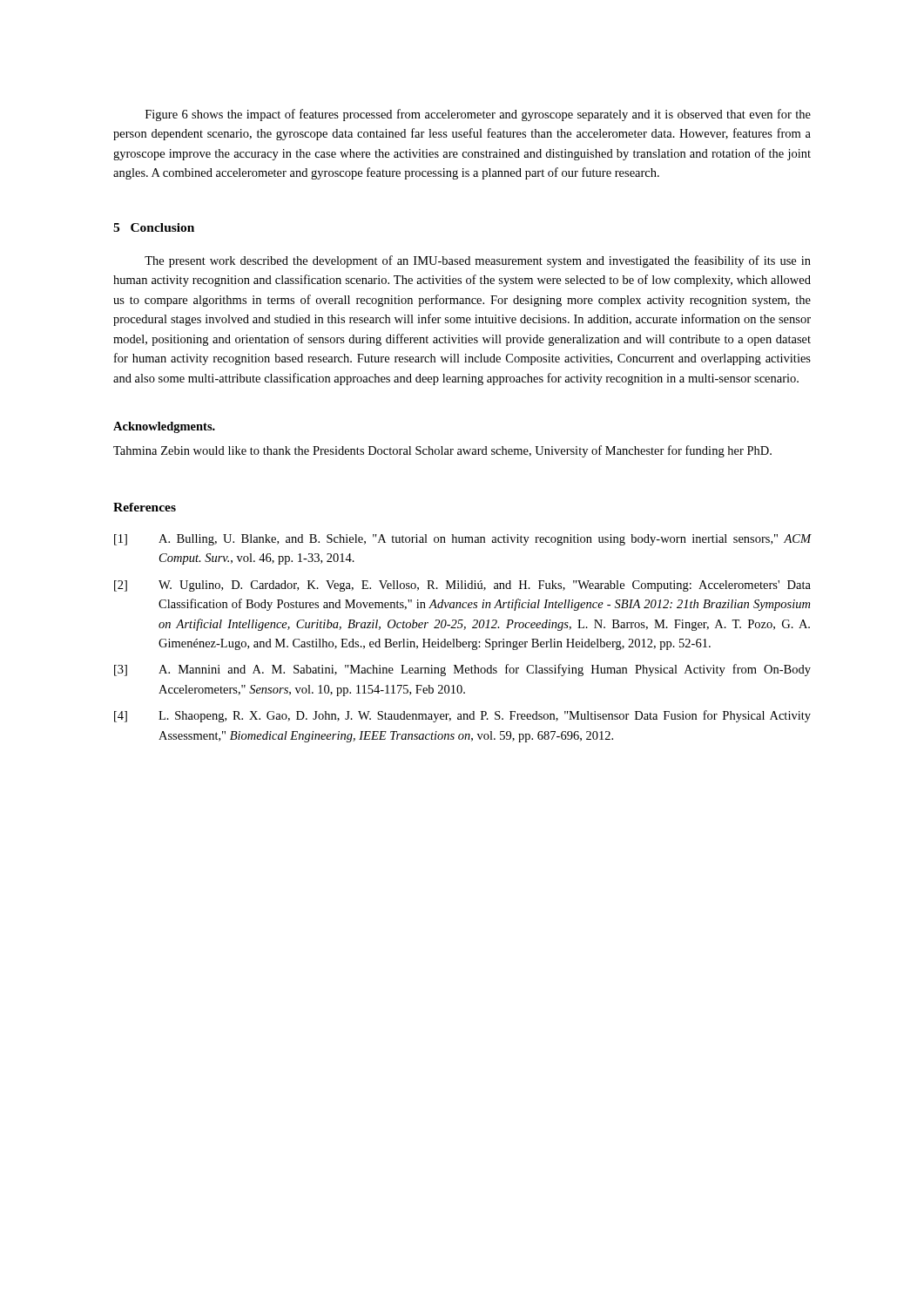Find the list item with the text "[2] W. Ugulino, D. Cardador, K. Vega, E."
This screenshot has width=924, height=1307.
(462, 614)
